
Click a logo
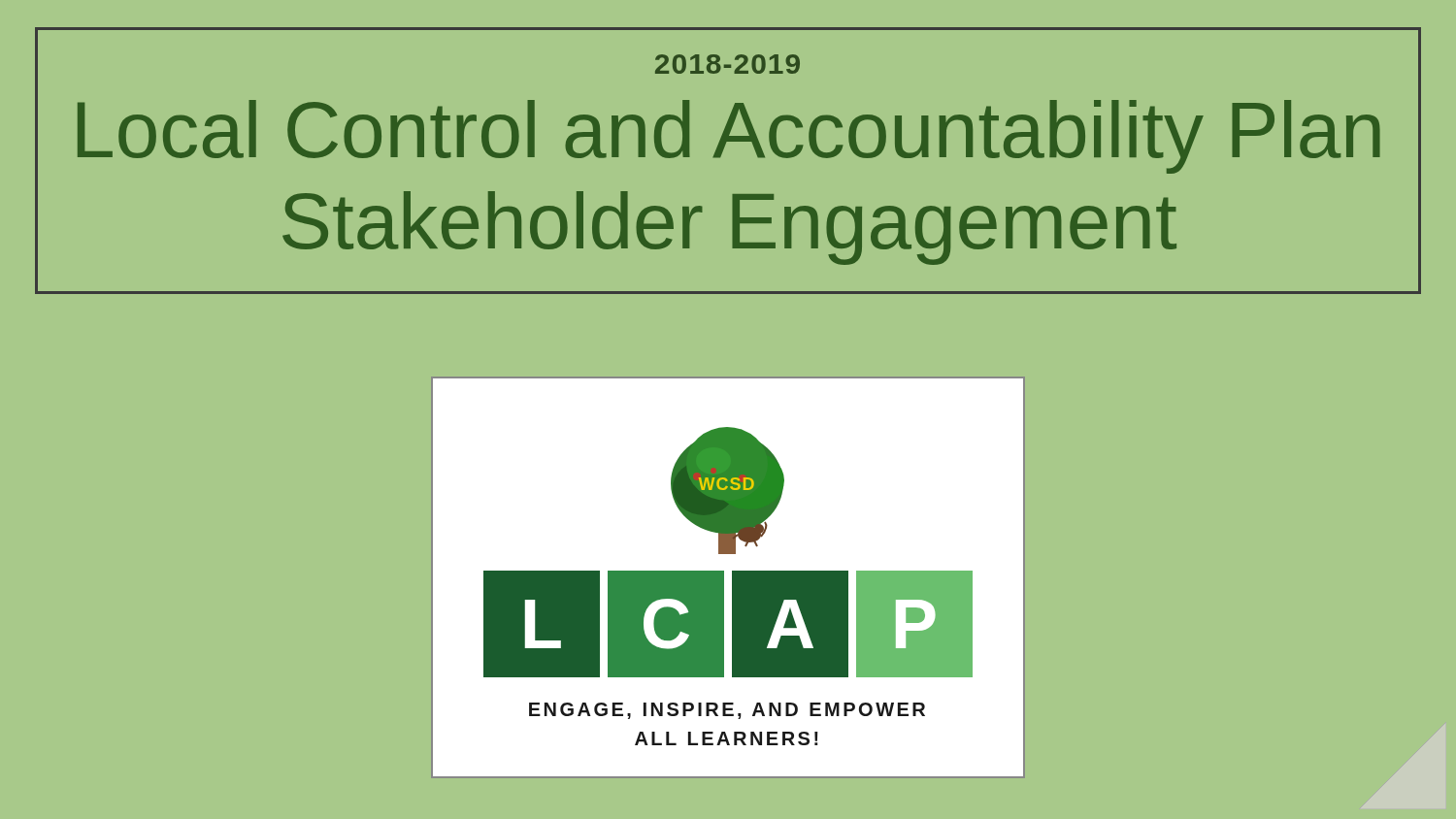click(x=728, y=577)
